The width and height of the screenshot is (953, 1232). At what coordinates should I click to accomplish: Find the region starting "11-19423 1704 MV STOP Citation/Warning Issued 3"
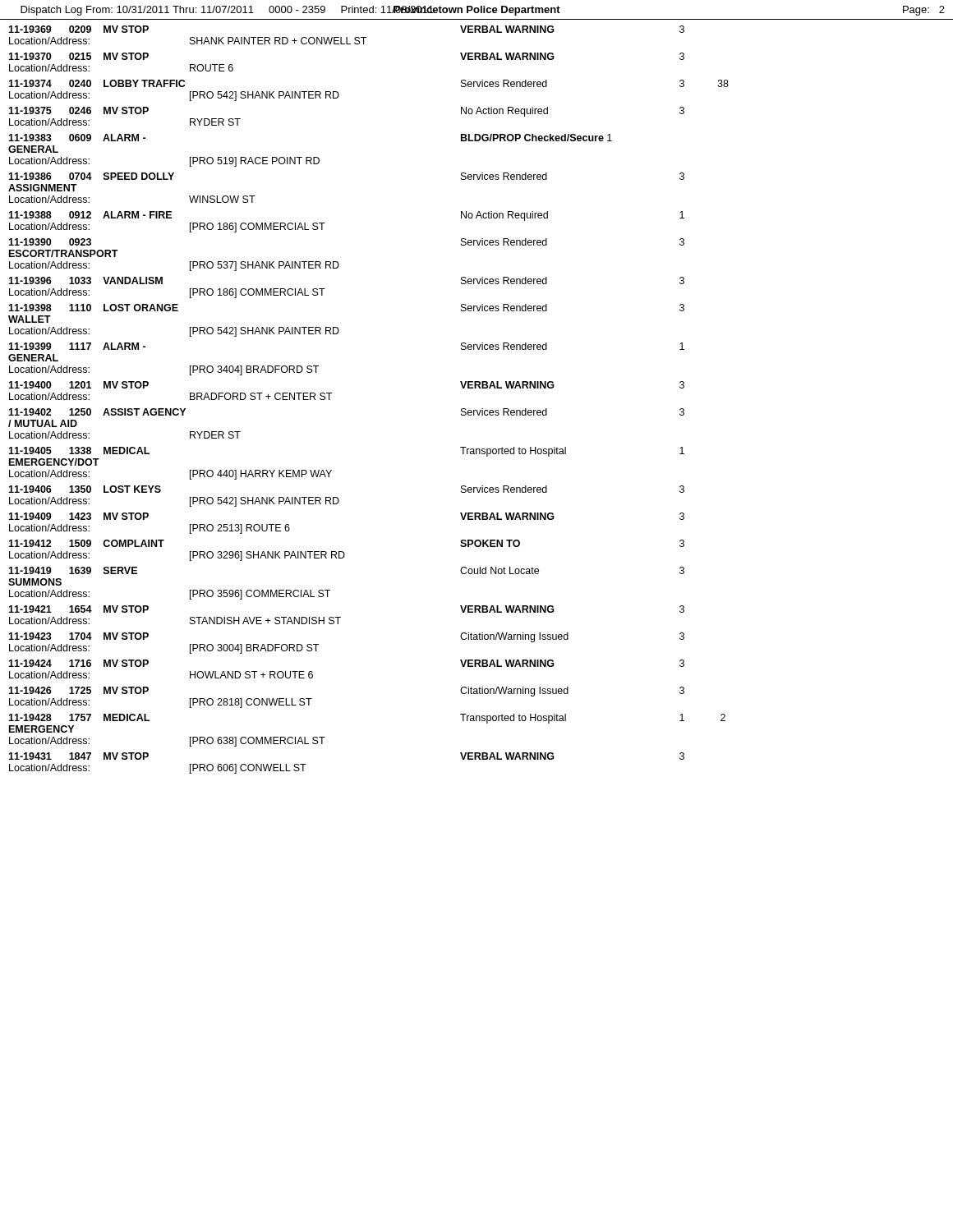click(x=476, y=642)
